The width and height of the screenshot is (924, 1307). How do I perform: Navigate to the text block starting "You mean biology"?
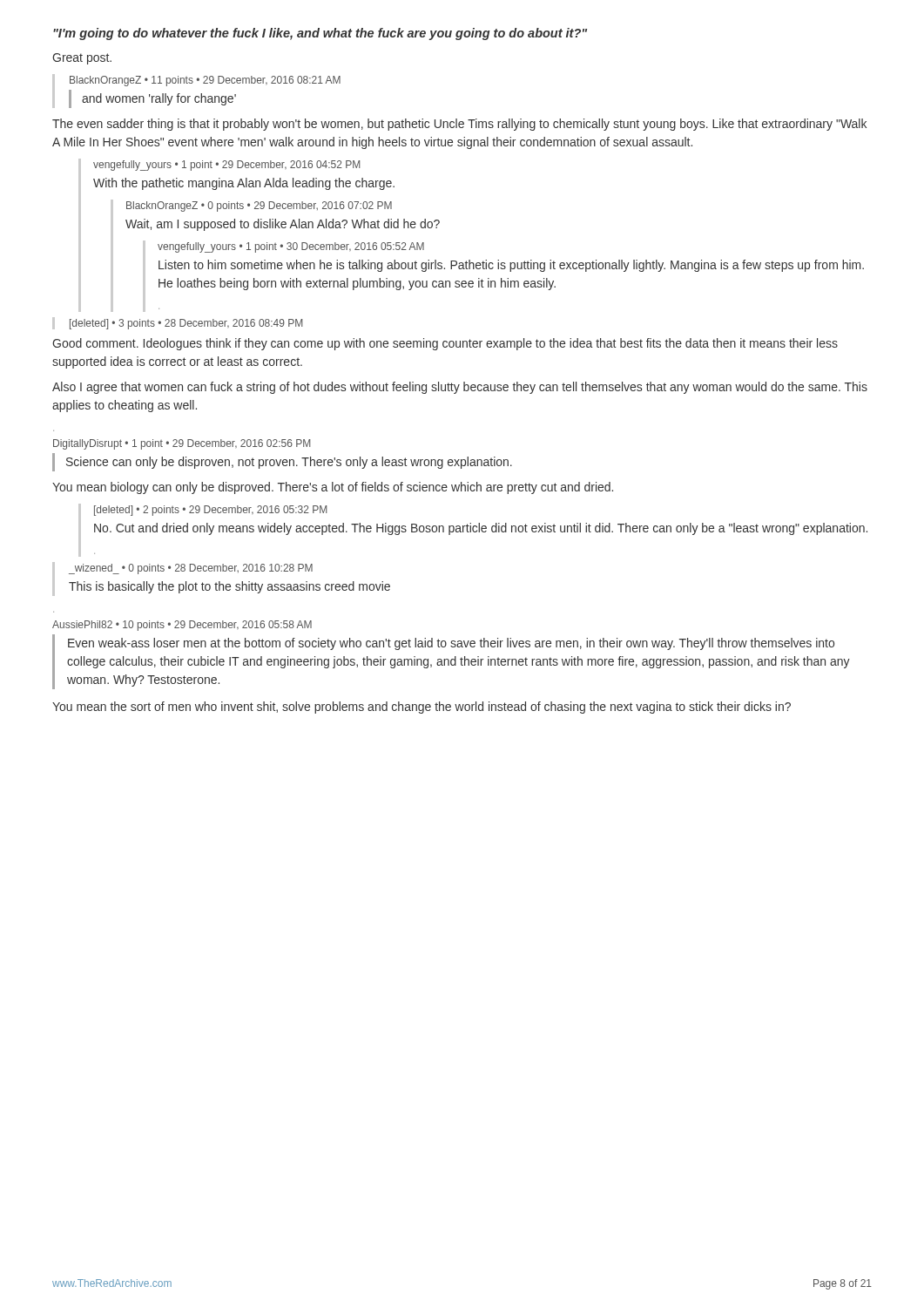(x=333, y=487)
